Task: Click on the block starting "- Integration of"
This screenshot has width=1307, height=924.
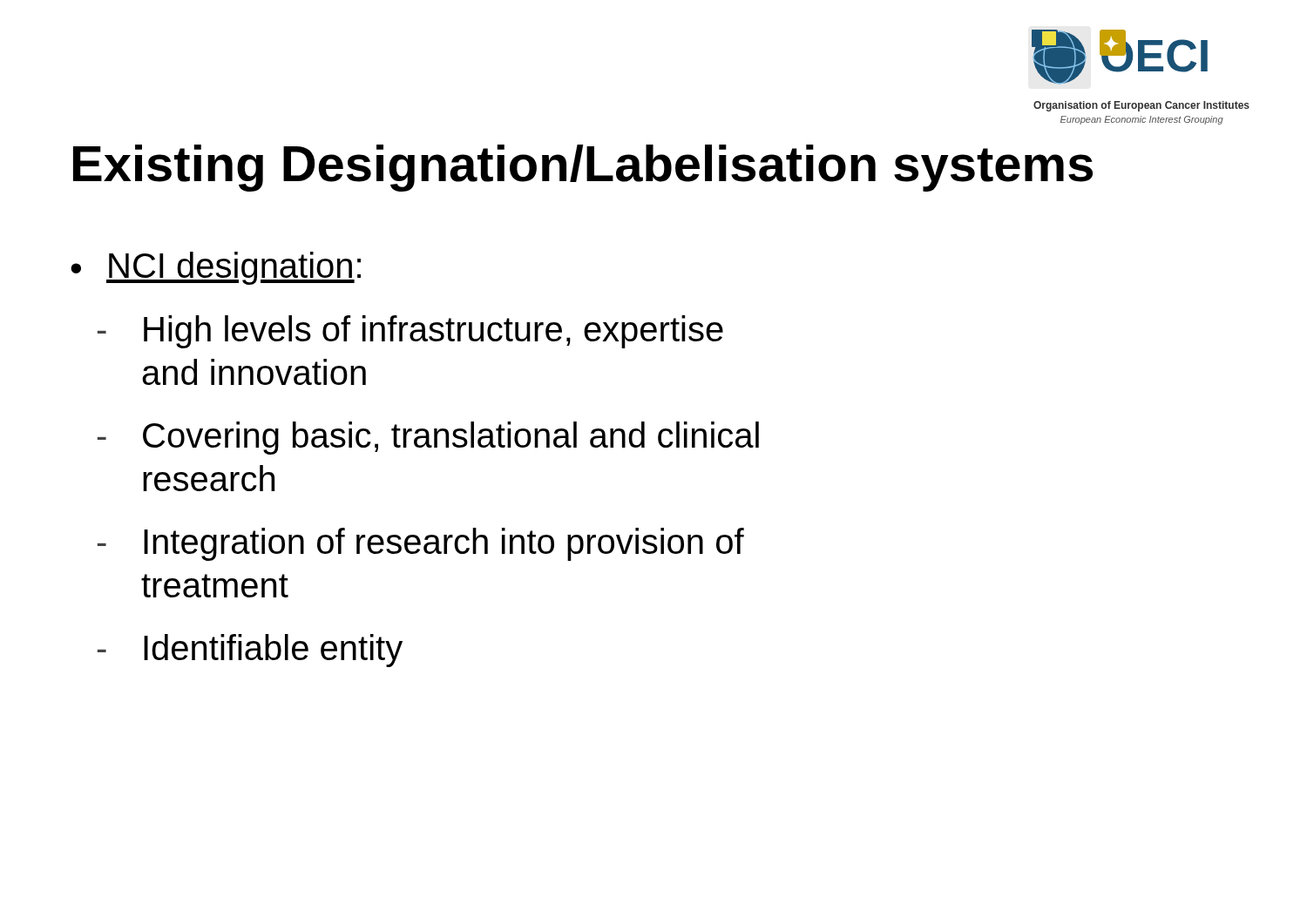Action: click(x=654, y=563)
